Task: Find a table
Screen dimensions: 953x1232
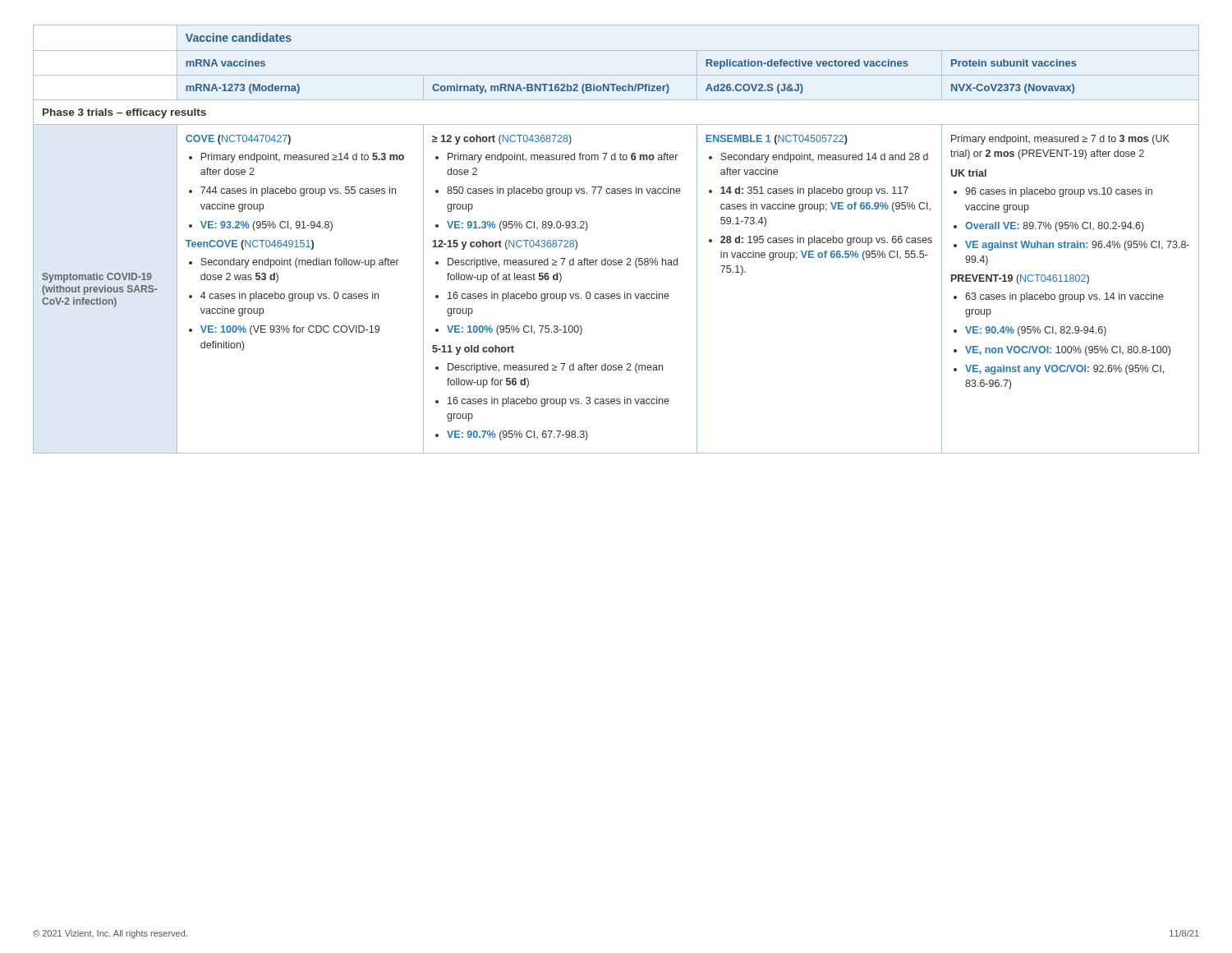Action: pyautogui.click(x=616, y=239)
